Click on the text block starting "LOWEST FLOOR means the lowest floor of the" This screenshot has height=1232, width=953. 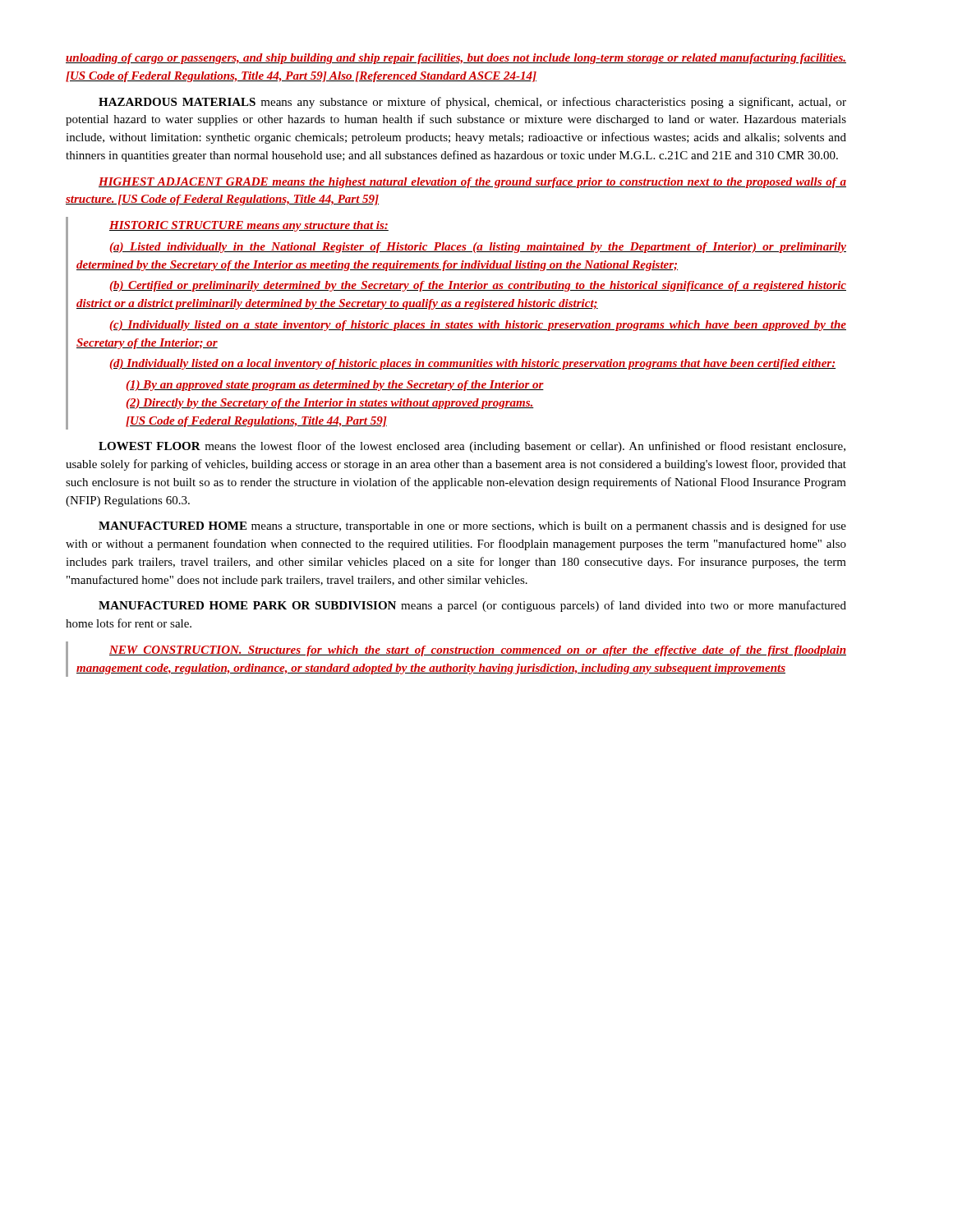click(x=456, y=474)
